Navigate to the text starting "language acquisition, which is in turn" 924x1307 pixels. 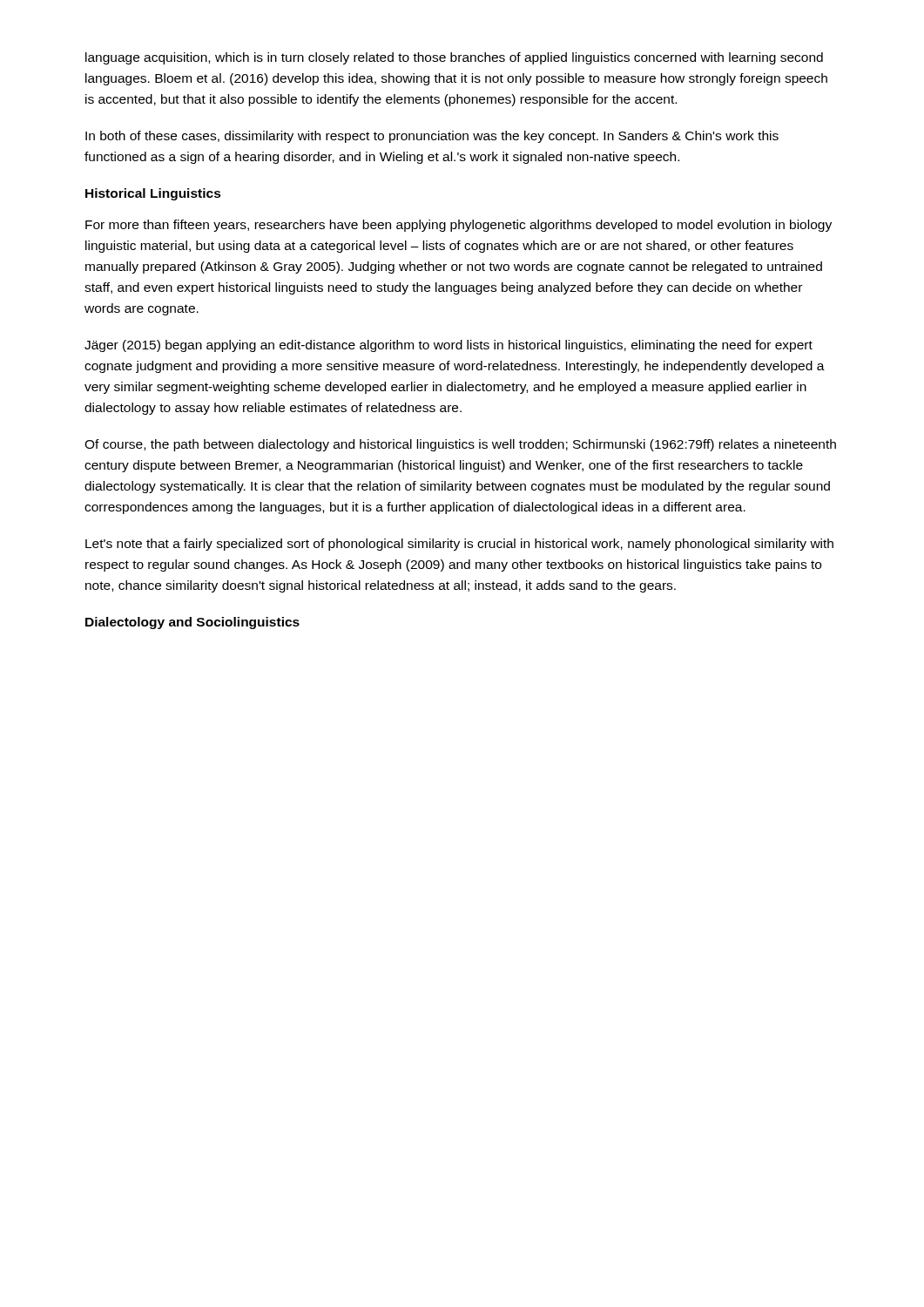tap(456, 78)
